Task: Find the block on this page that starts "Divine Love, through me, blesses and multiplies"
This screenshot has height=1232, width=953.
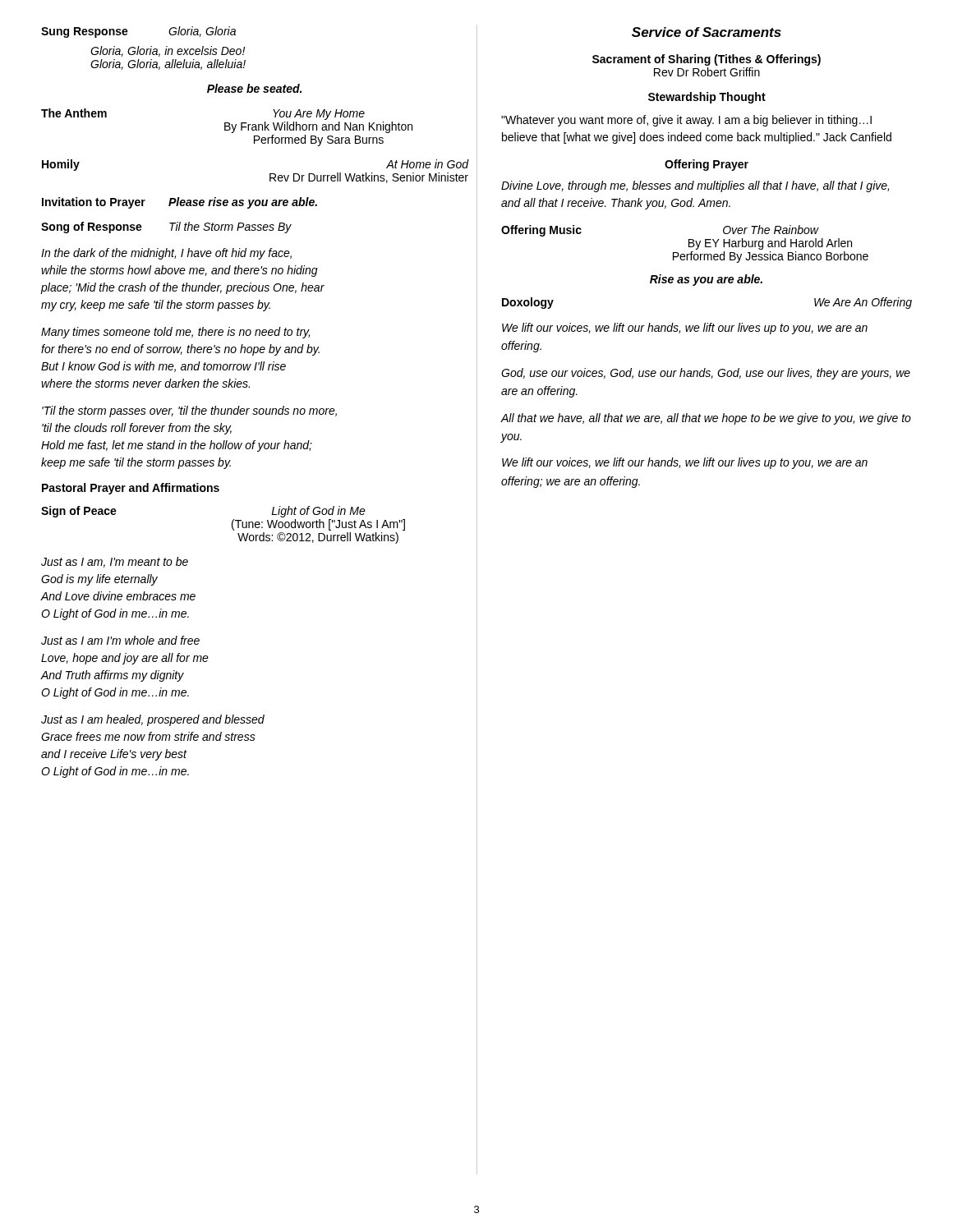Action: [696, 194]
